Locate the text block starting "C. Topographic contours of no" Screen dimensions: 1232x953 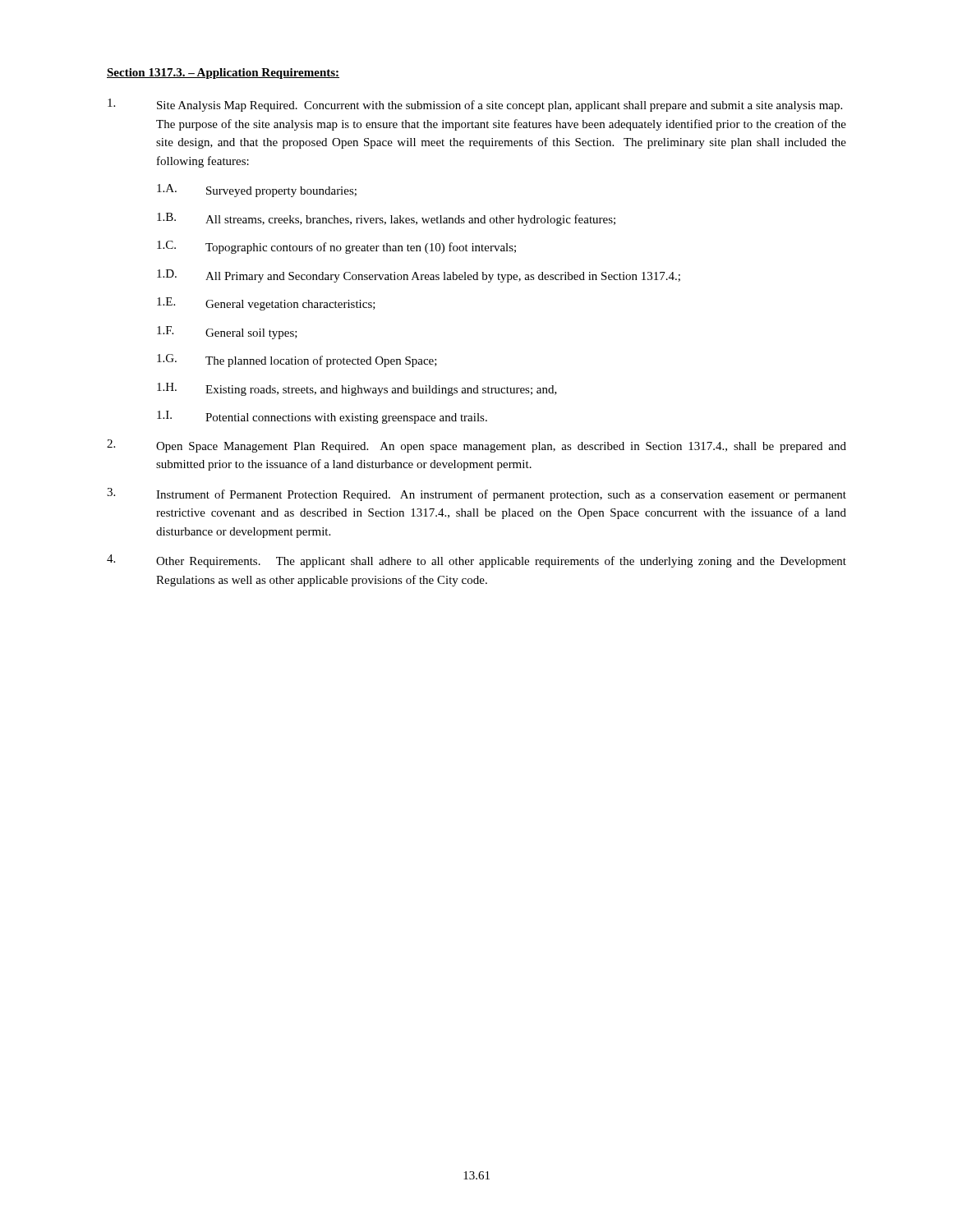(x=501, y=247)
